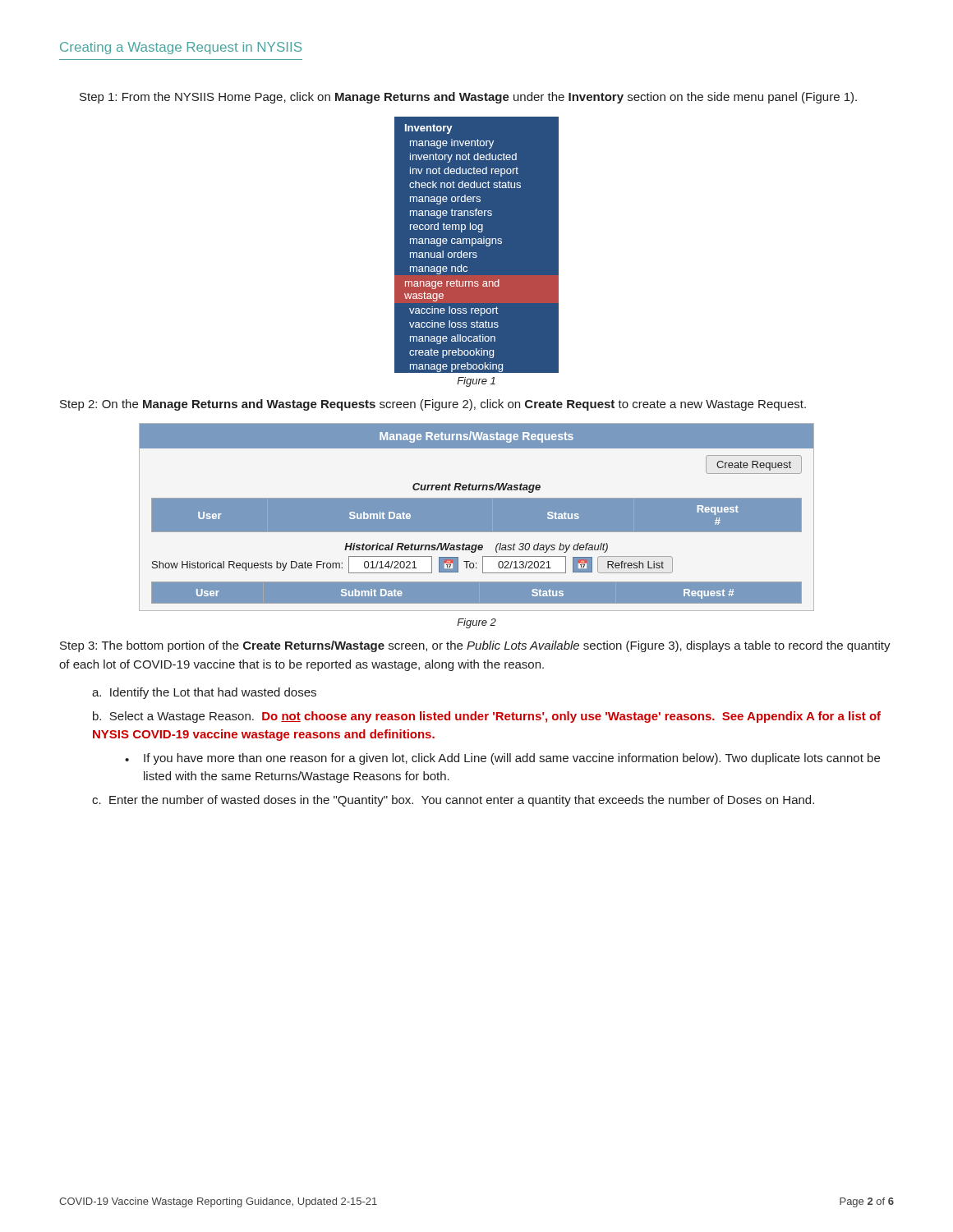Click on the text starting "• If you"
The image size is (953, 1232).
click(x=509, y=767)
